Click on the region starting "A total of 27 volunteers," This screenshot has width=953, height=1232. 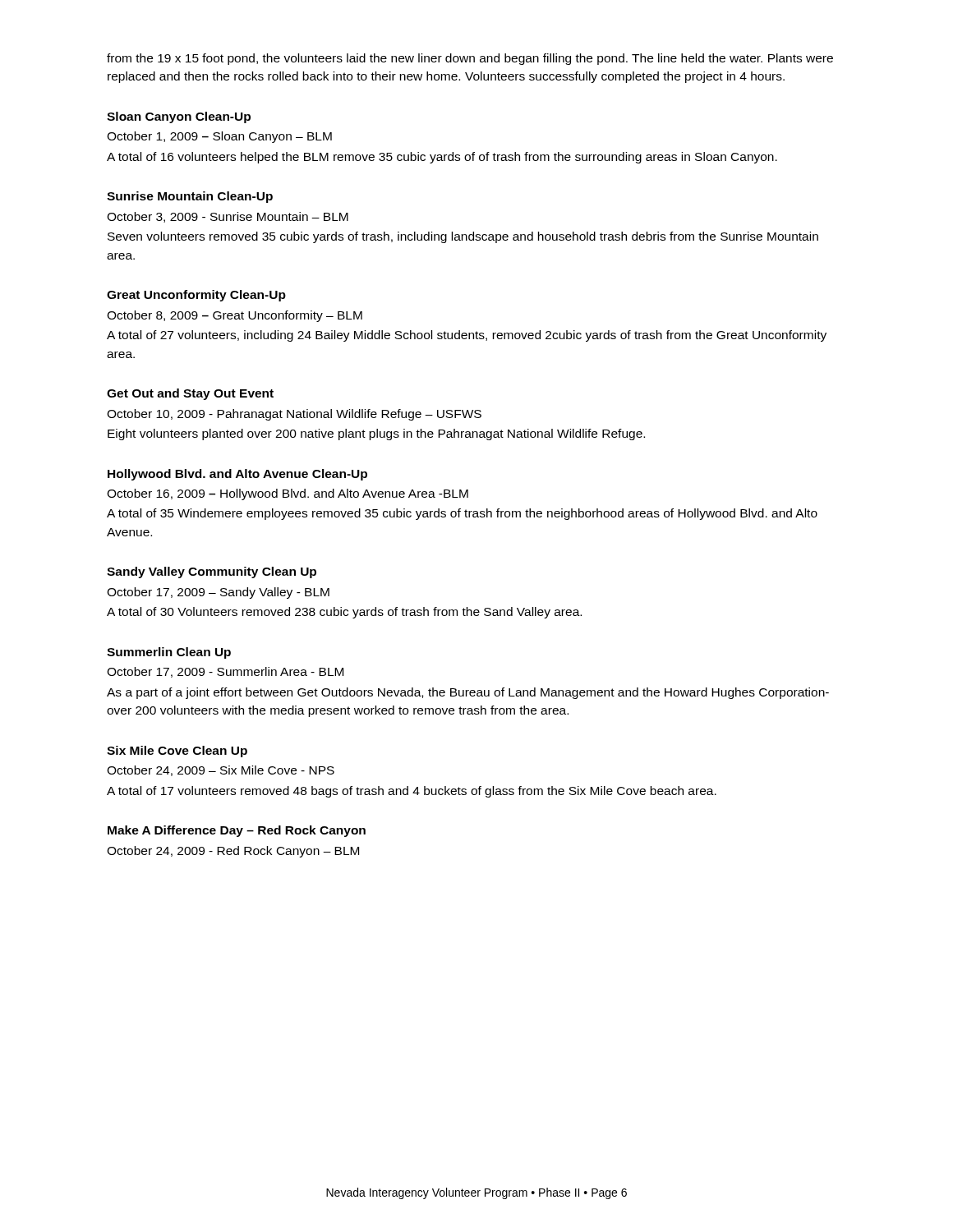(x=467, y=344)
